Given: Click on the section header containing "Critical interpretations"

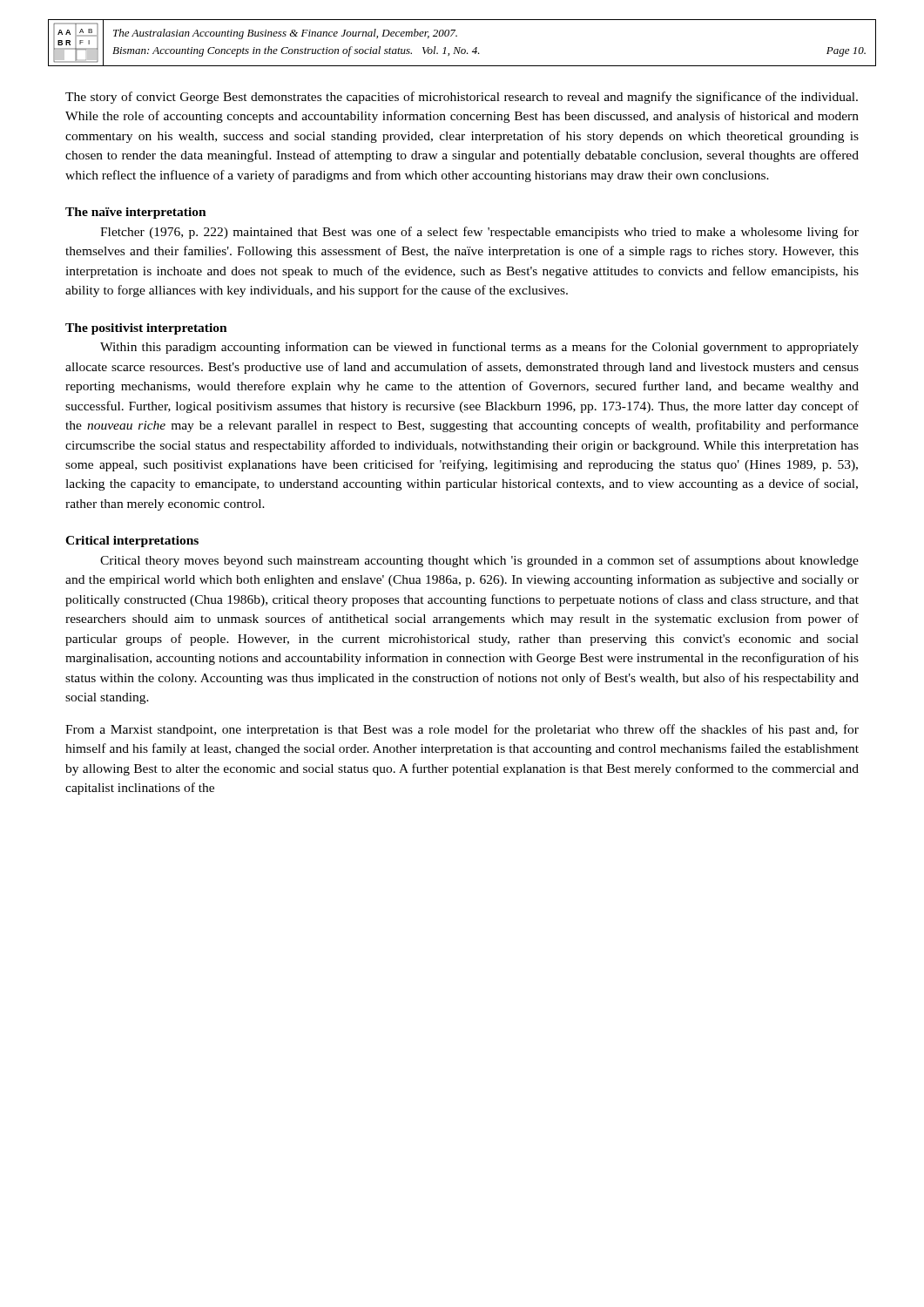Looking at the screenshot, I should pos(132,540).
